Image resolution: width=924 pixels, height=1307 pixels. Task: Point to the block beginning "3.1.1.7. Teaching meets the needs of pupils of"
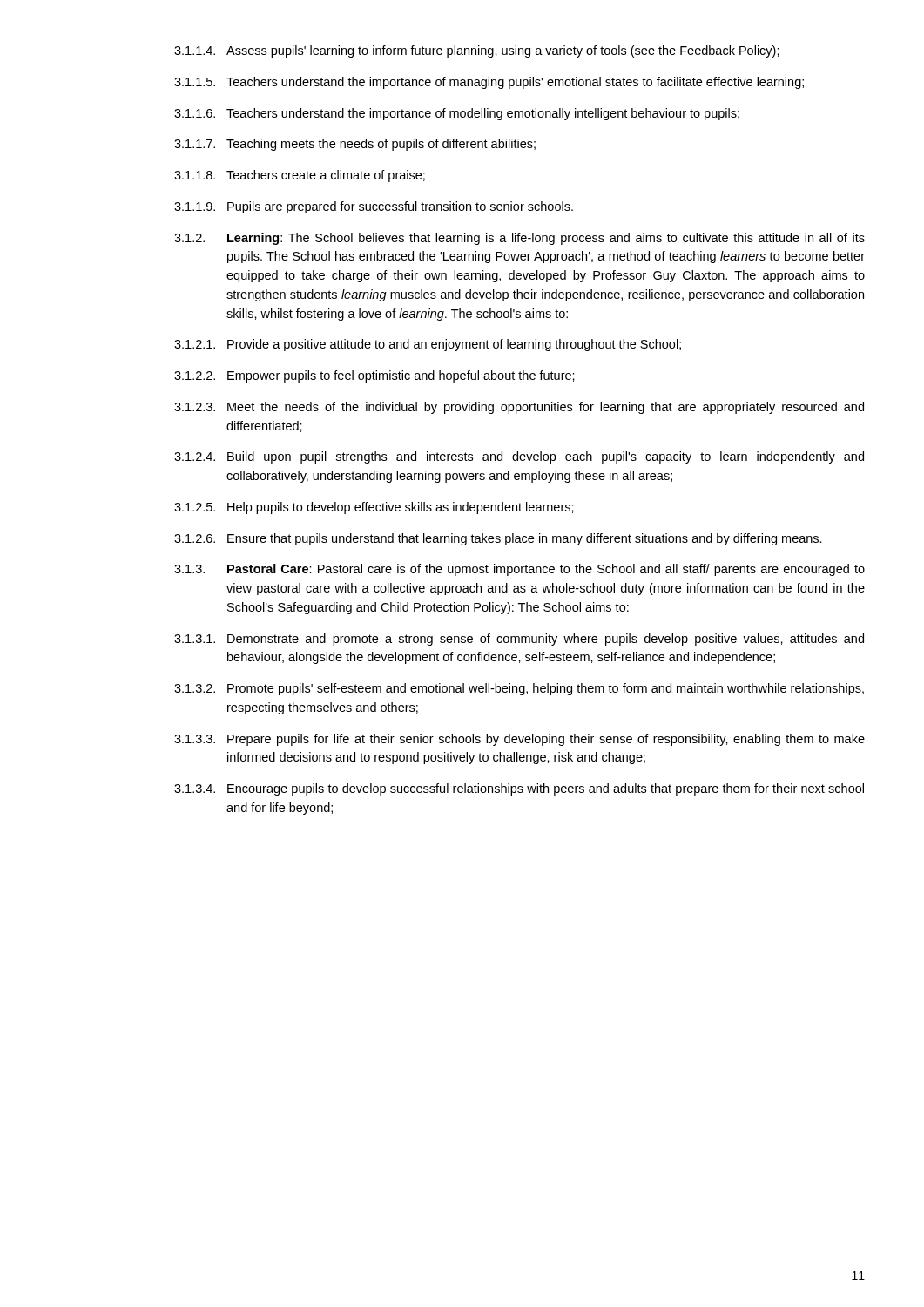click(519, 145)
